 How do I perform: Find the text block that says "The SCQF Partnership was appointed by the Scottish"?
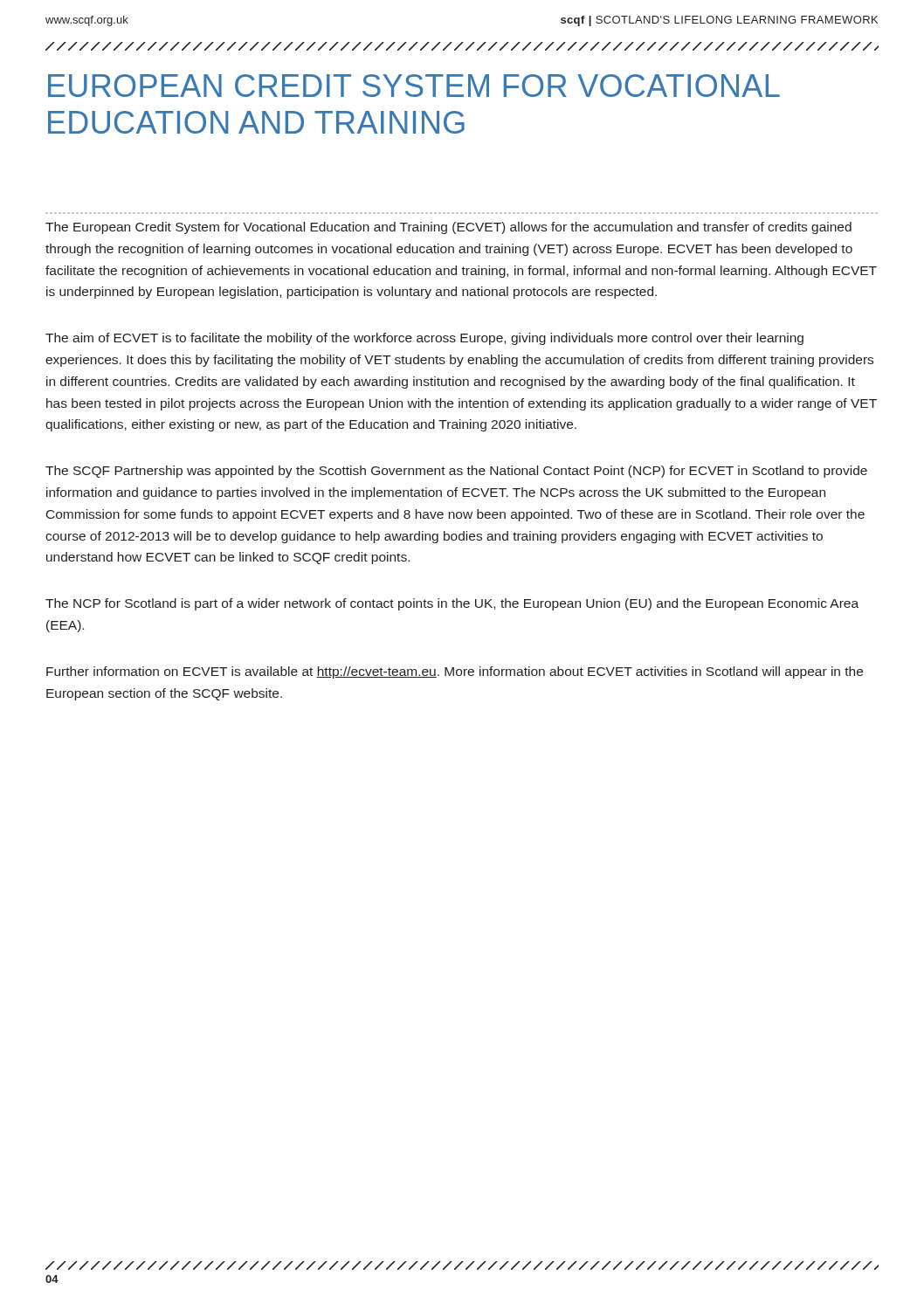(456, 514)
